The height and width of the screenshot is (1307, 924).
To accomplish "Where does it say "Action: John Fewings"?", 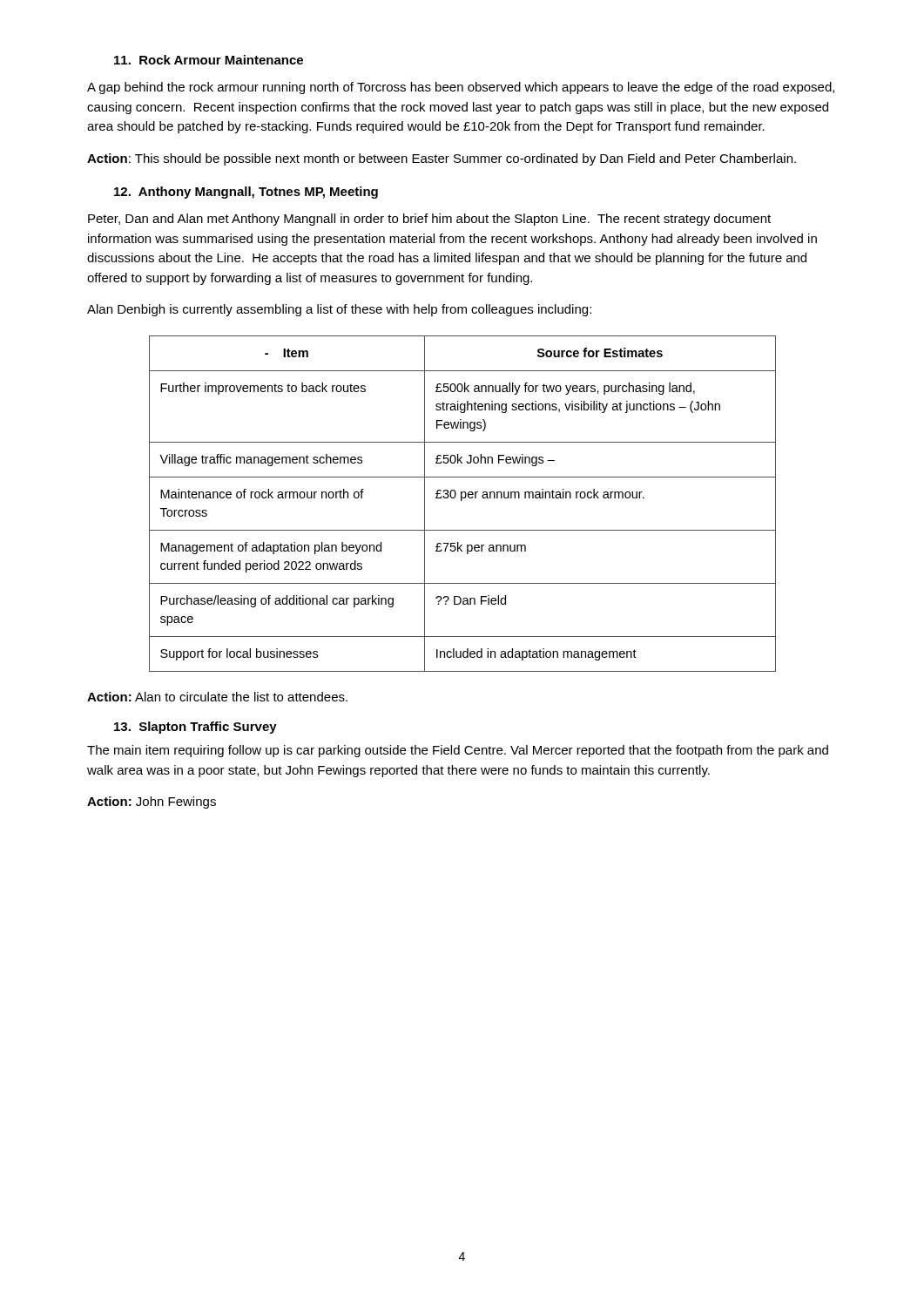I will pyautogui.click(x=152, y=801).
